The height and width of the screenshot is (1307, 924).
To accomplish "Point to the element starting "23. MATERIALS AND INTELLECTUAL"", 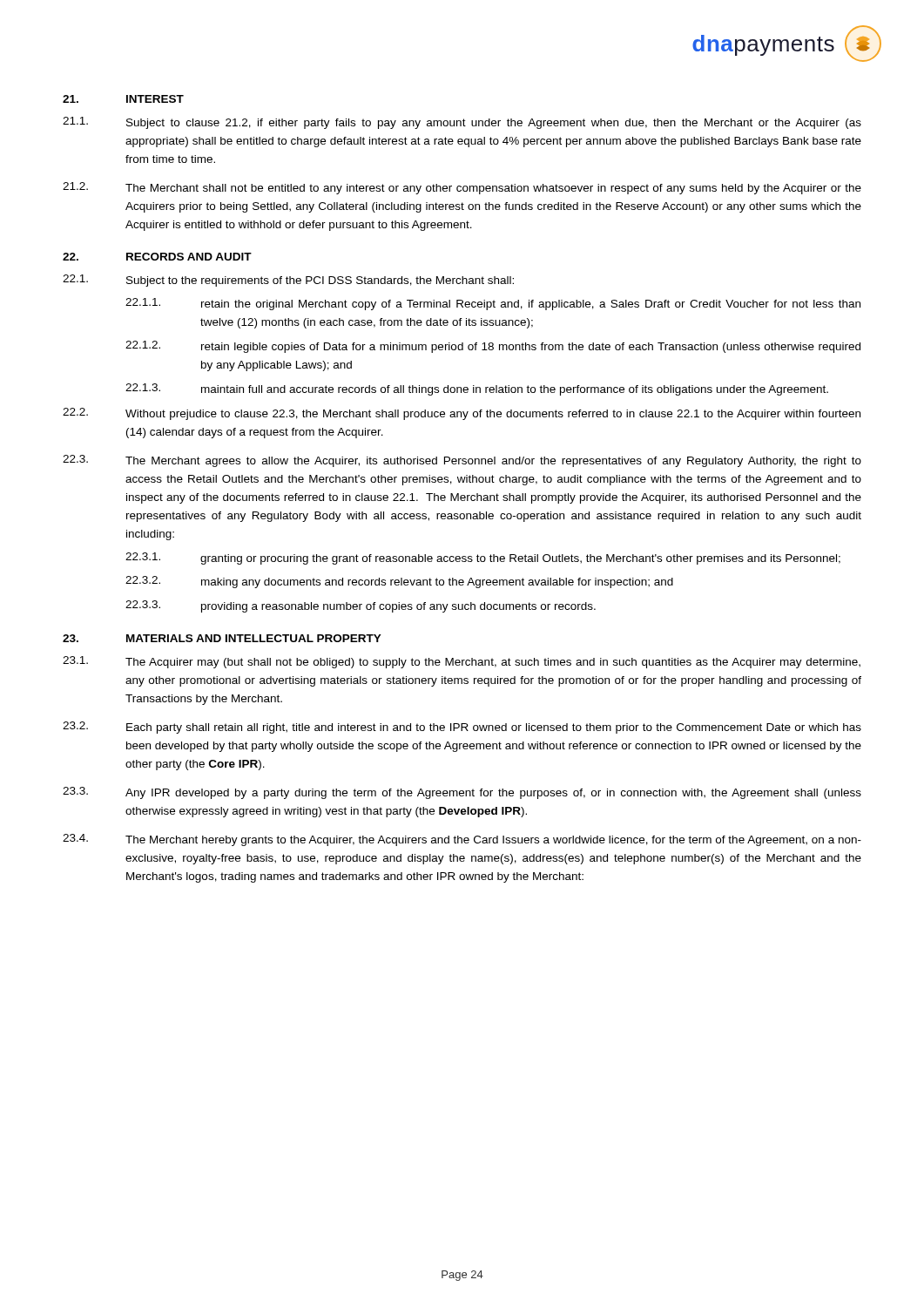I will click(x=222, y=638).
